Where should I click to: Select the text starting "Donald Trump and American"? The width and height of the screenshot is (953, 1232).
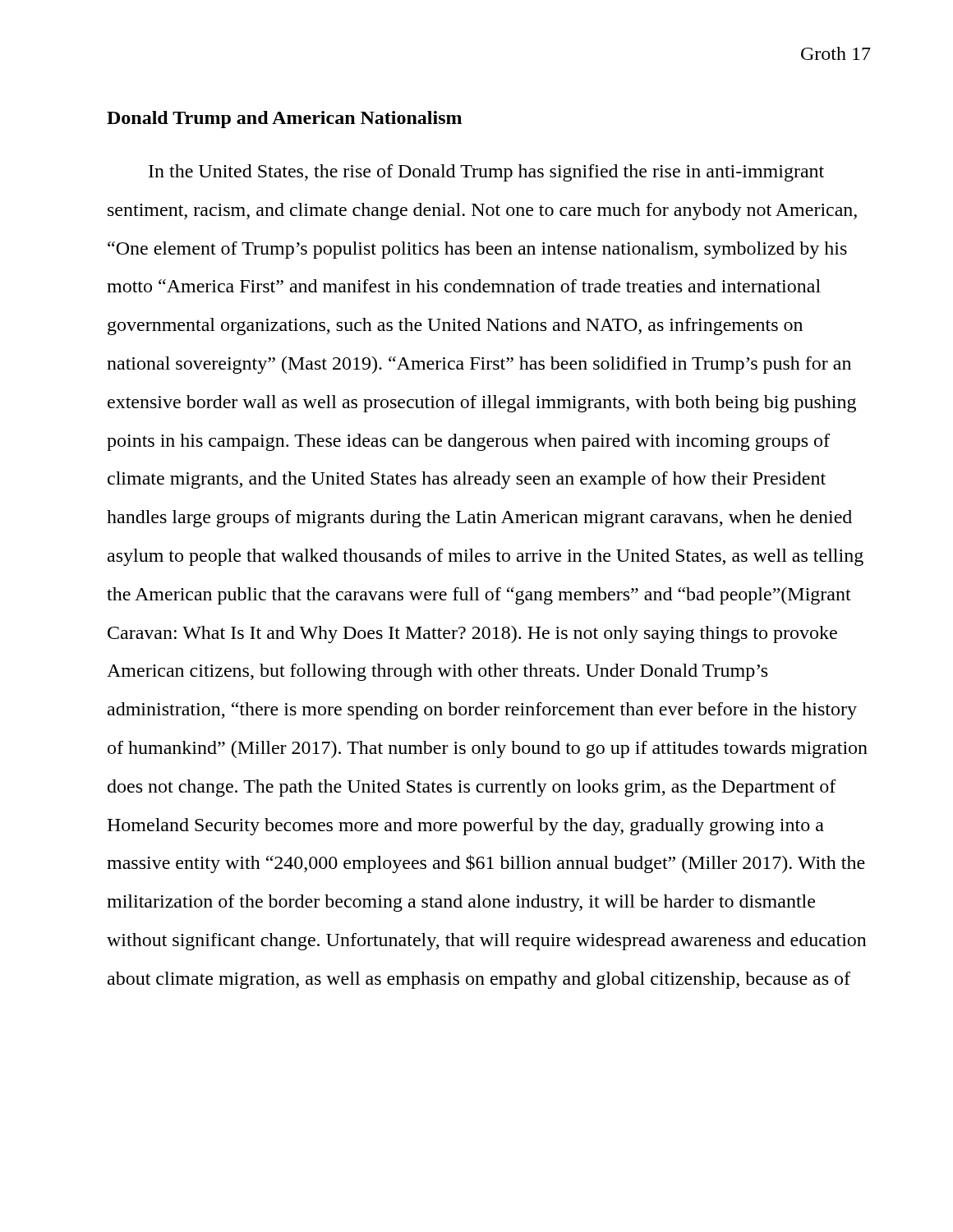284,117
